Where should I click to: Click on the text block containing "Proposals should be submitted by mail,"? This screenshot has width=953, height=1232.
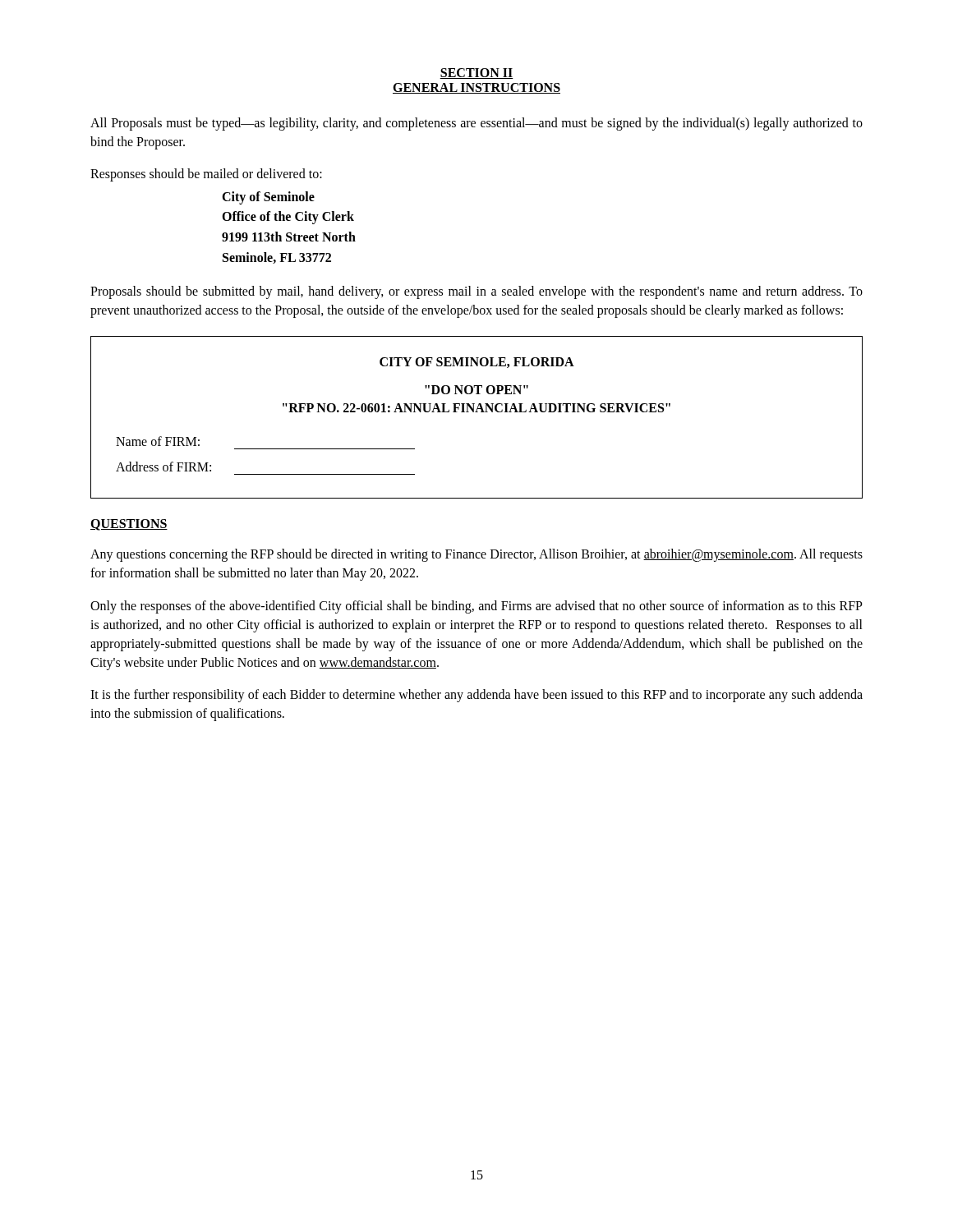[x=476, y=300]
